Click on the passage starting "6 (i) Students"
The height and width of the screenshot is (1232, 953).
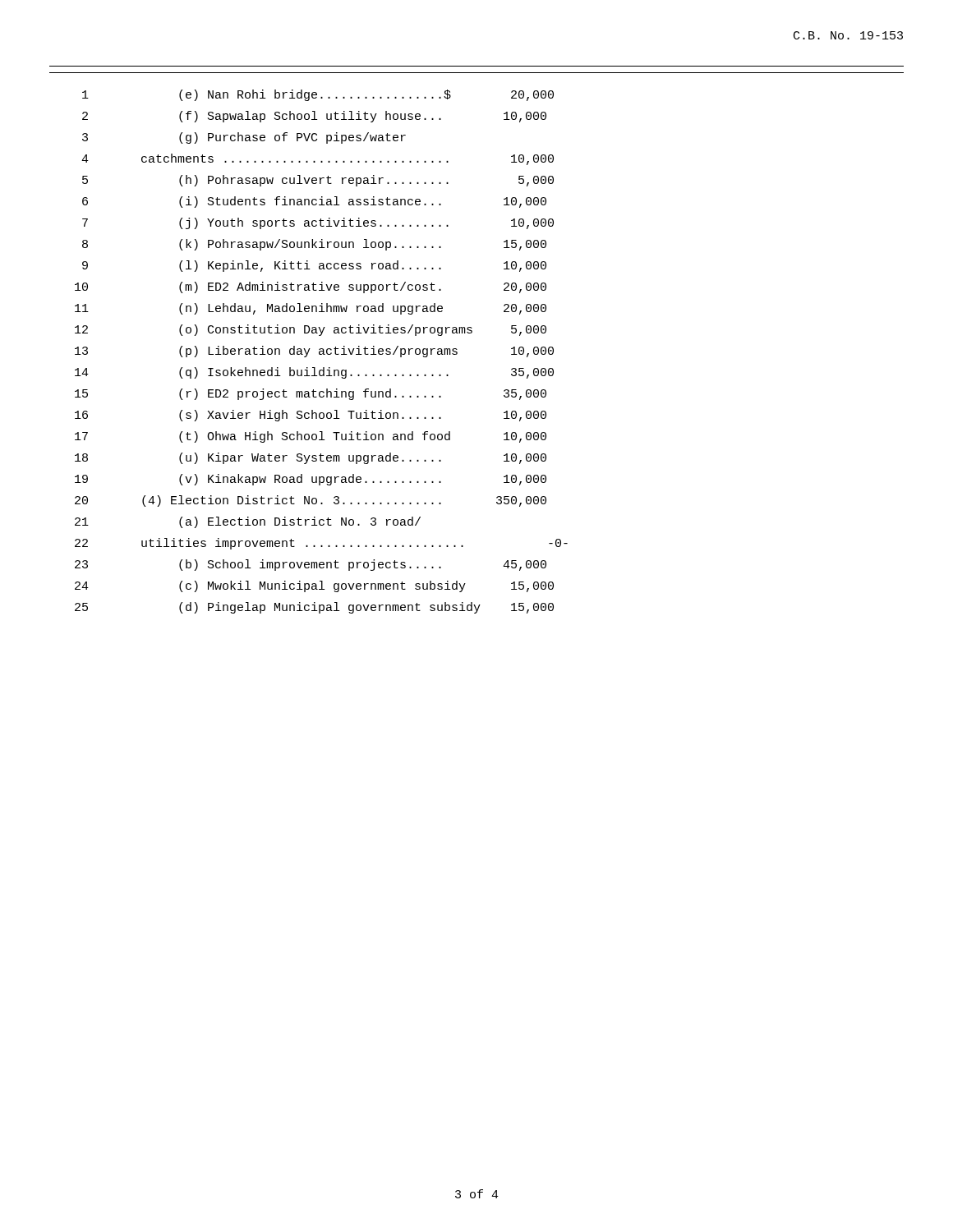point(314,202)
